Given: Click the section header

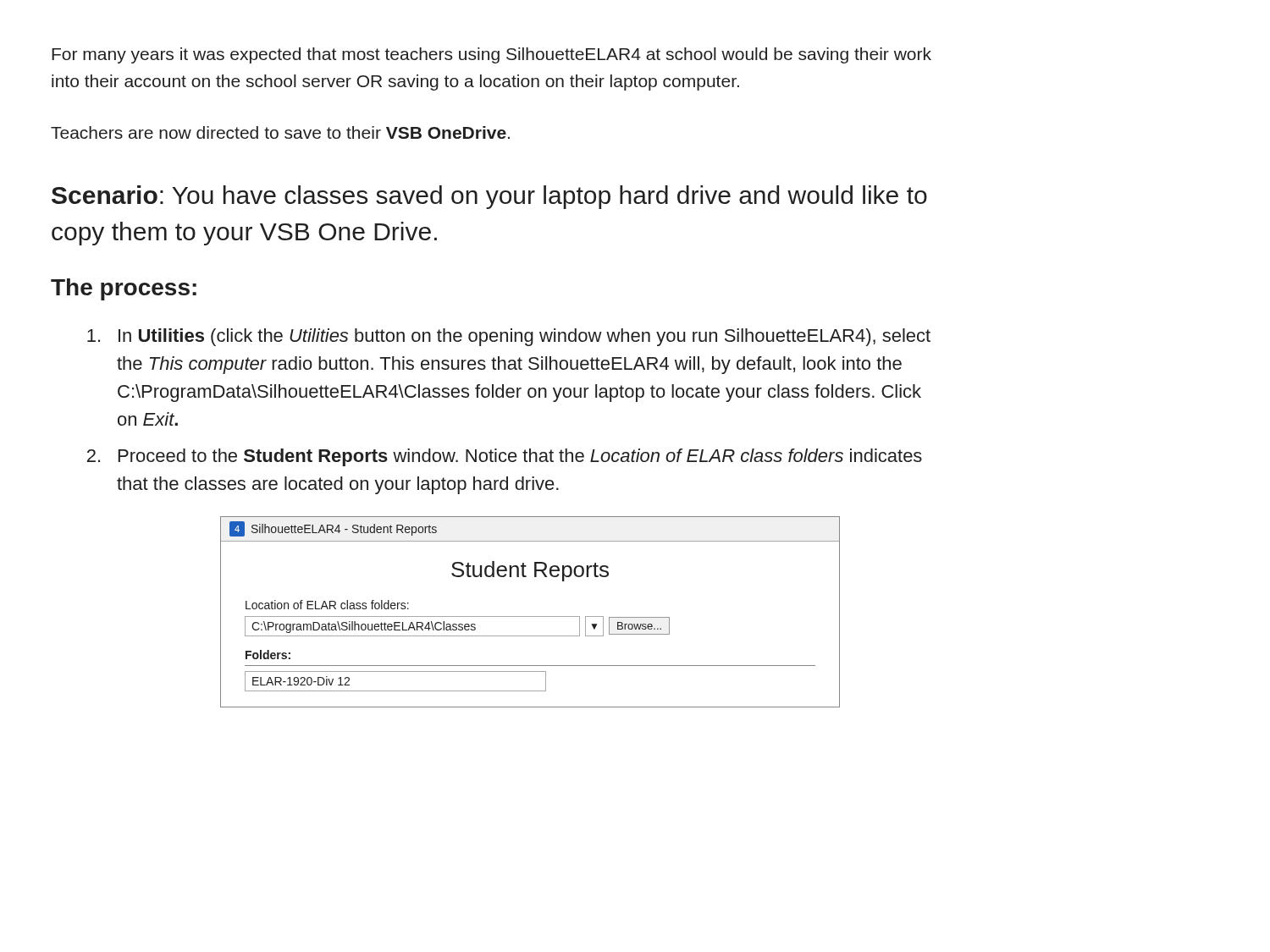Looking at the screenshot, I should click(x=125, y=287).
